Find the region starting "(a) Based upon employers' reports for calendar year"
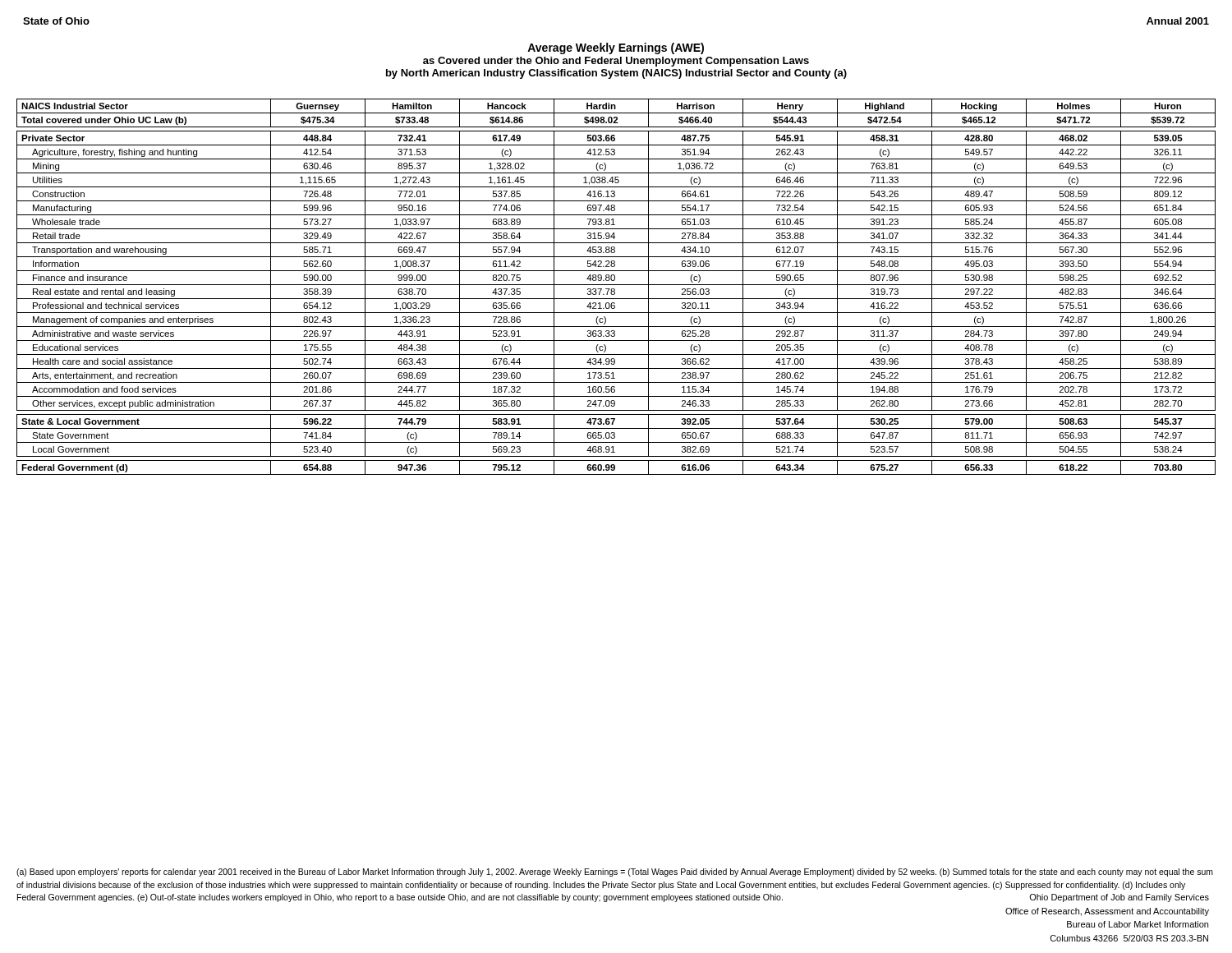Image resolution: width=1232 pixels, height=953 pixels. click(x=615, y=884)
